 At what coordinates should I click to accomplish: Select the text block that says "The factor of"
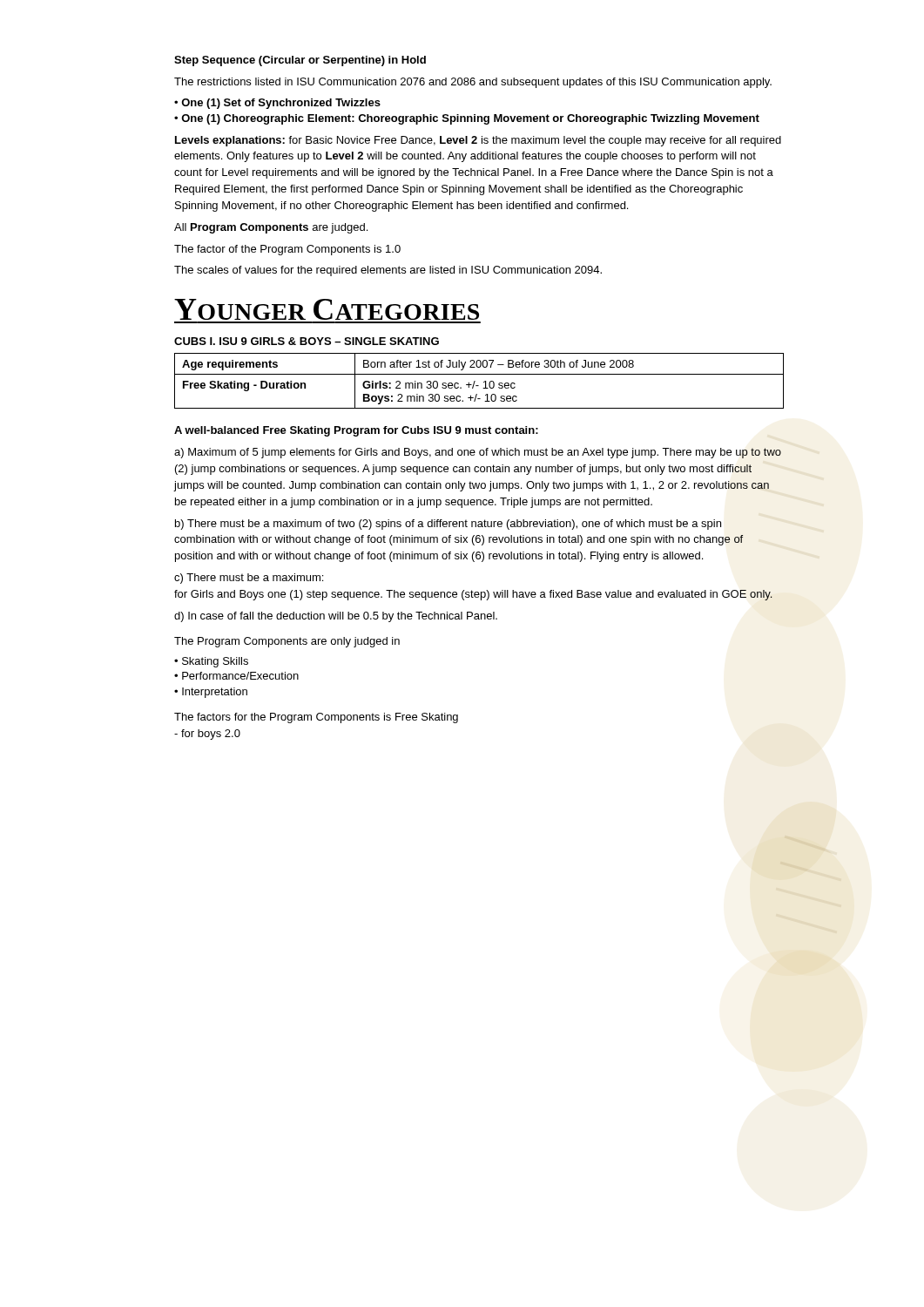point(287,248)
